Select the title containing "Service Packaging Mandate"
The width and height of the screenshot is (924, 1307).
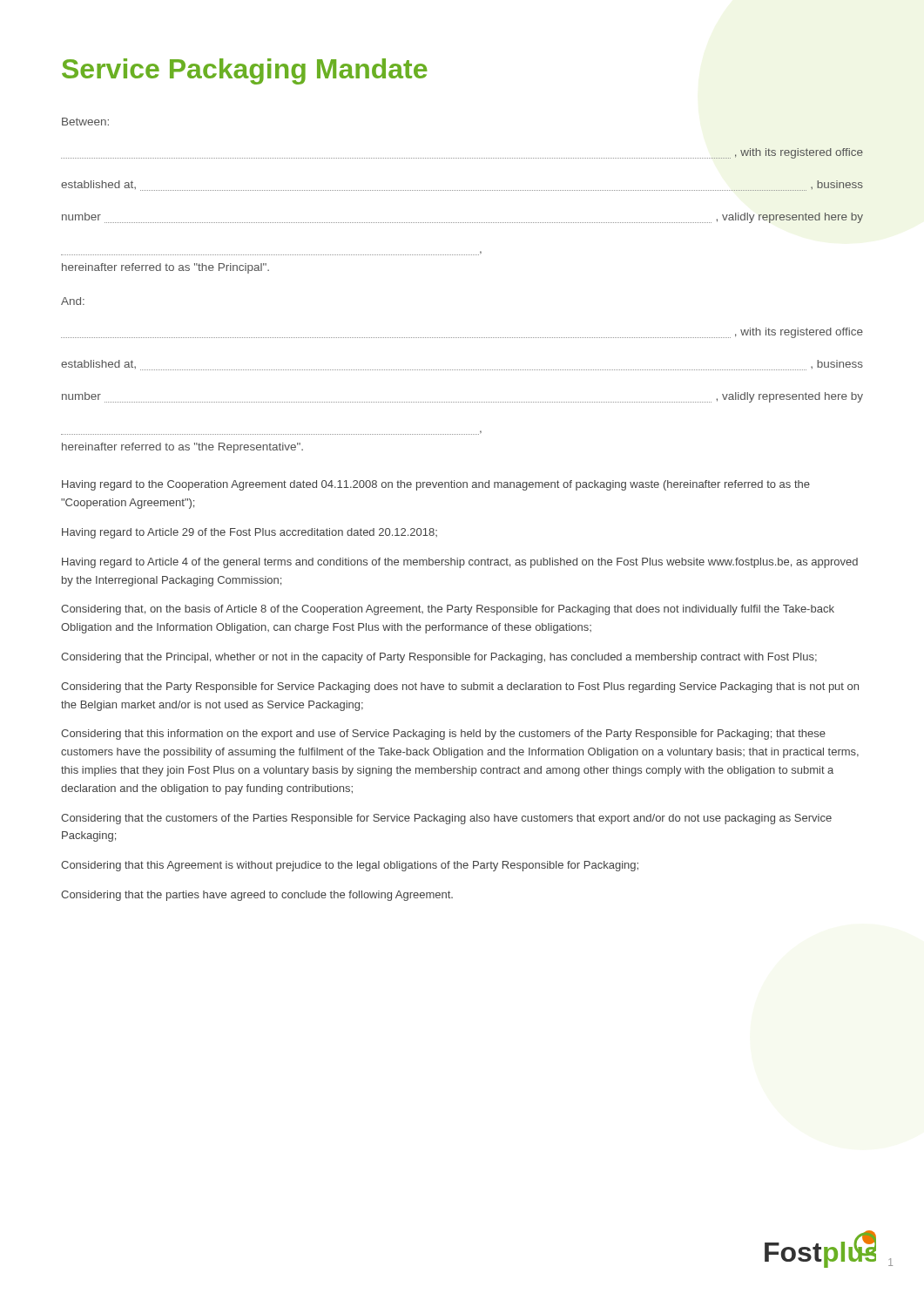pos(245,69)
